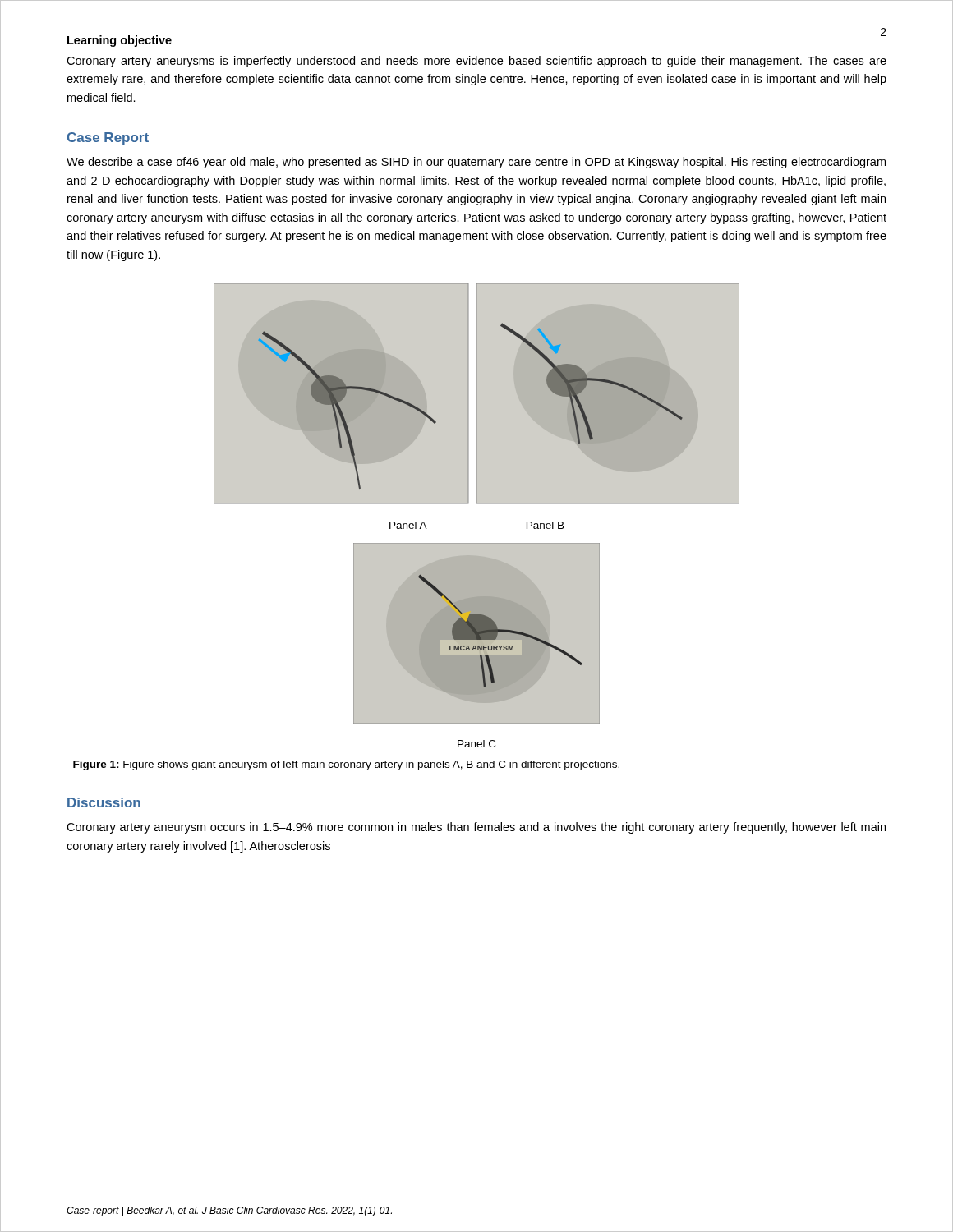953x1232 pixels.
Task: Locate the text block that says "We describe a case of46 year"
Action: (476, 208)
